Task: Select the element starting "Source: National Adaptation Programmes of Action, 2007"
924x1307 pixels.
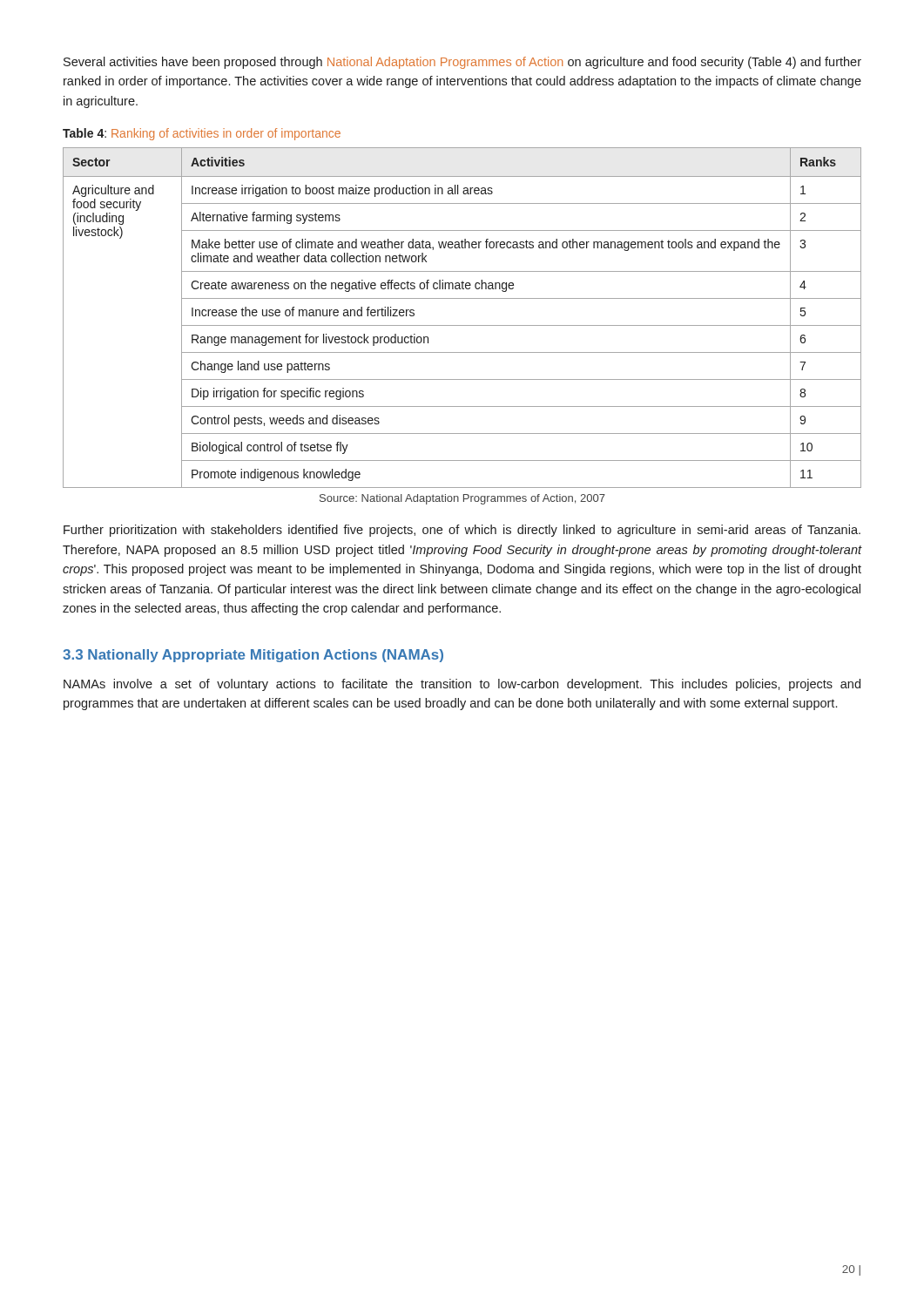Action: coord(462,498)
